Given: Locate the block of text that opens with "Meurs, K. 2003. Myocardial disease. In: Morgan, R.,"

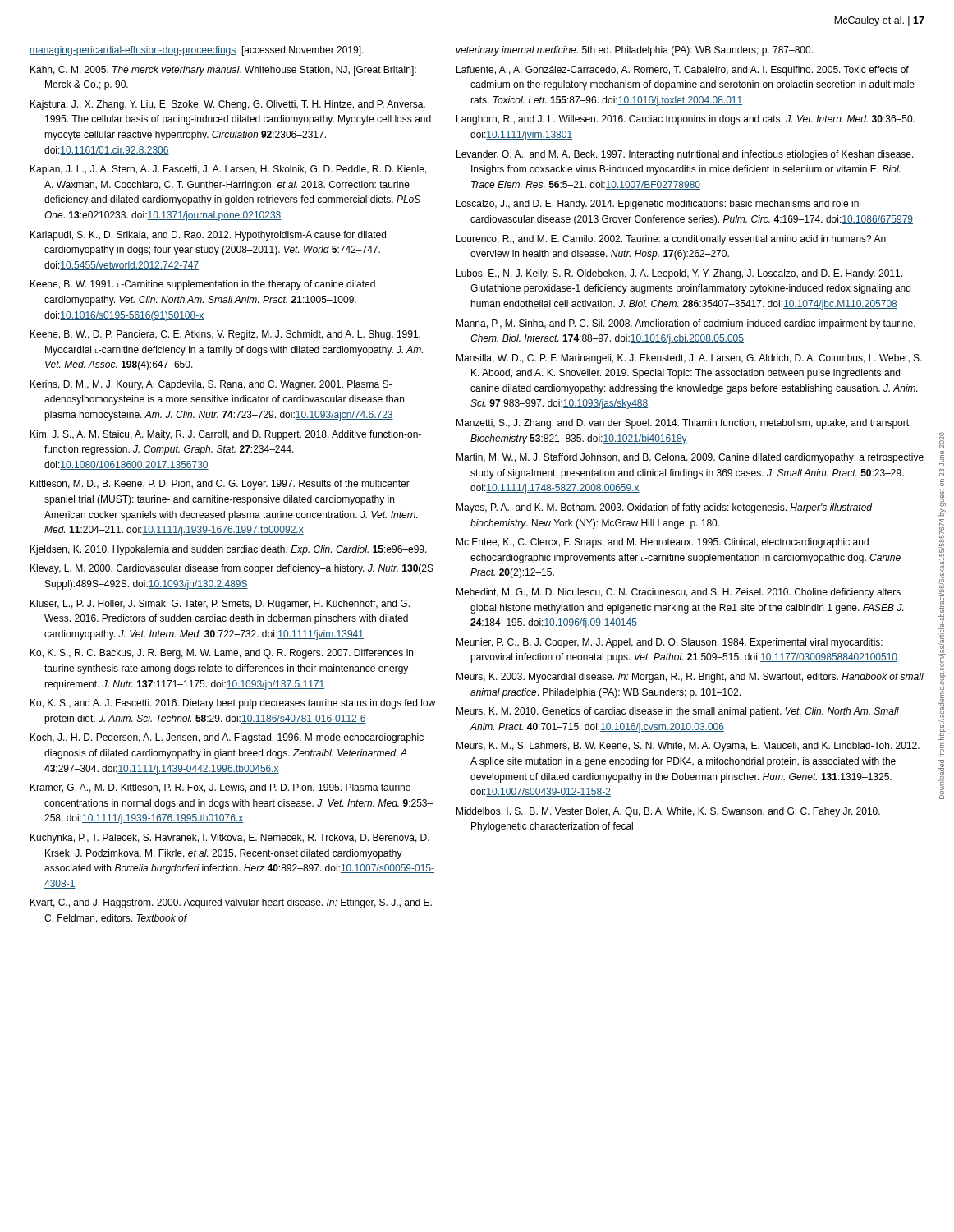Looking at the screenshot, I should pos(689,684).
